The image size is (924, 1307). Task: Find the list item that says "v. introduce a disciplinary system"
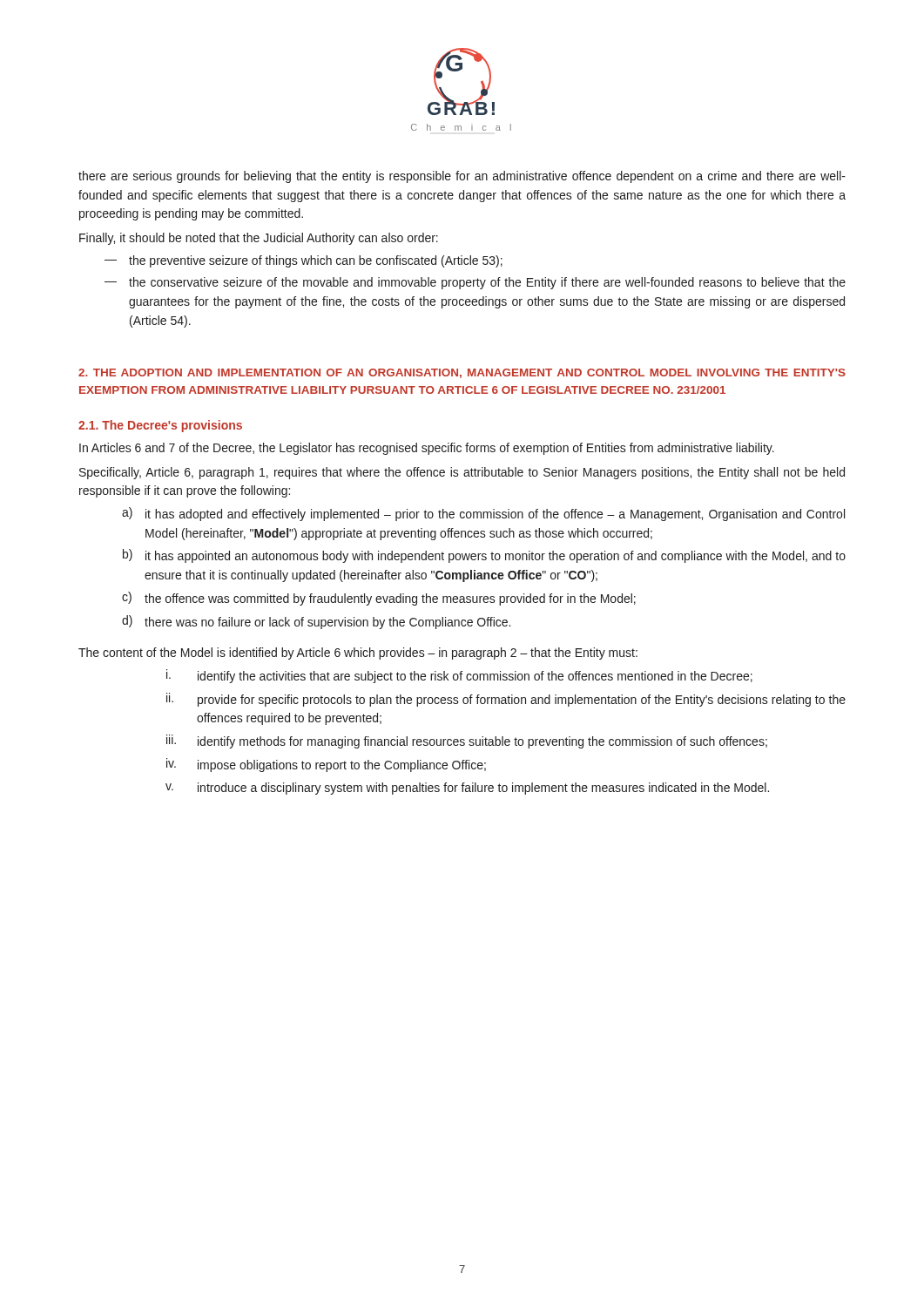[x=506, y=789]
